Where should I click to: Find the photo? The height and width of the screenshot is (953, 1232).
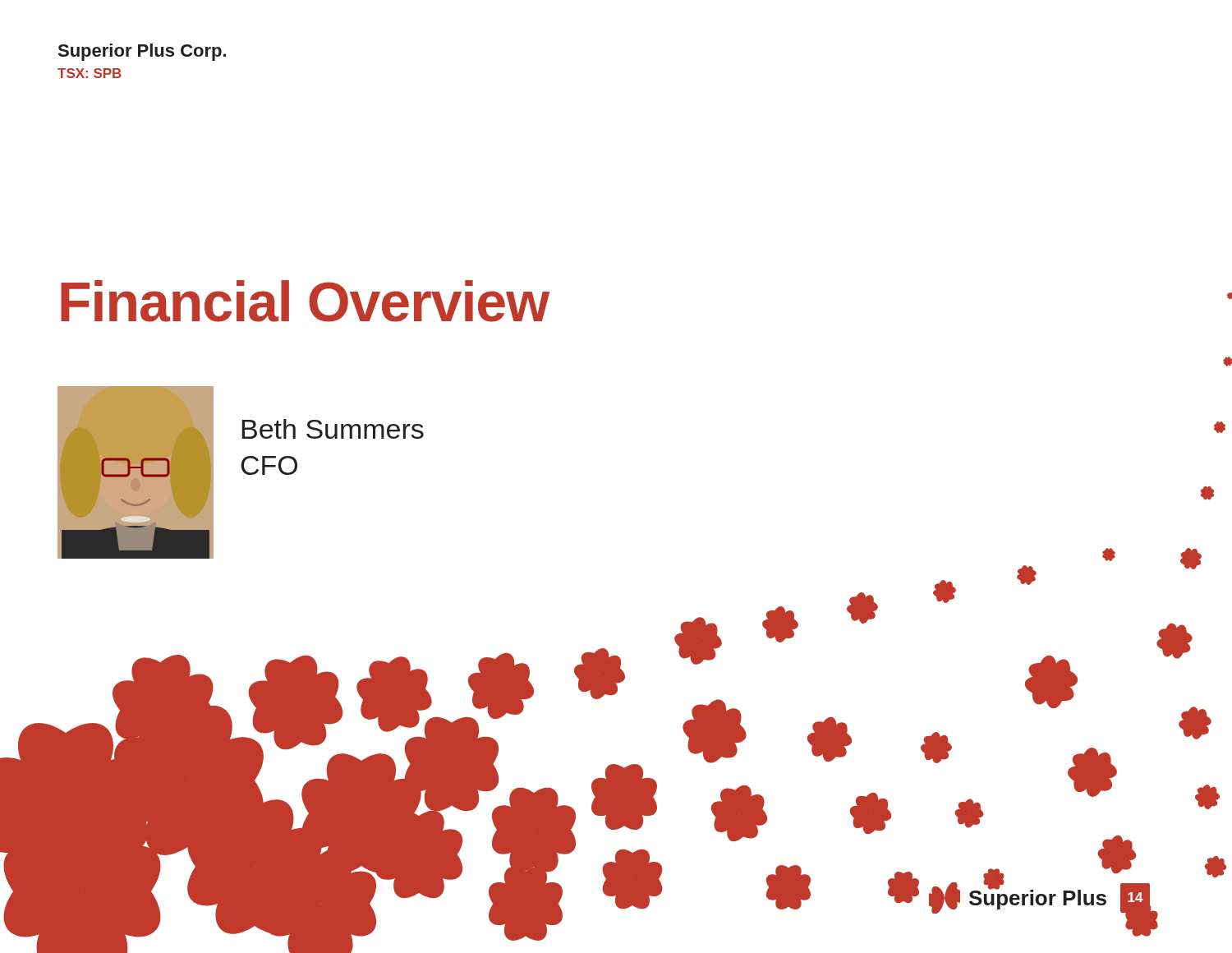click(x=136, y=472)
